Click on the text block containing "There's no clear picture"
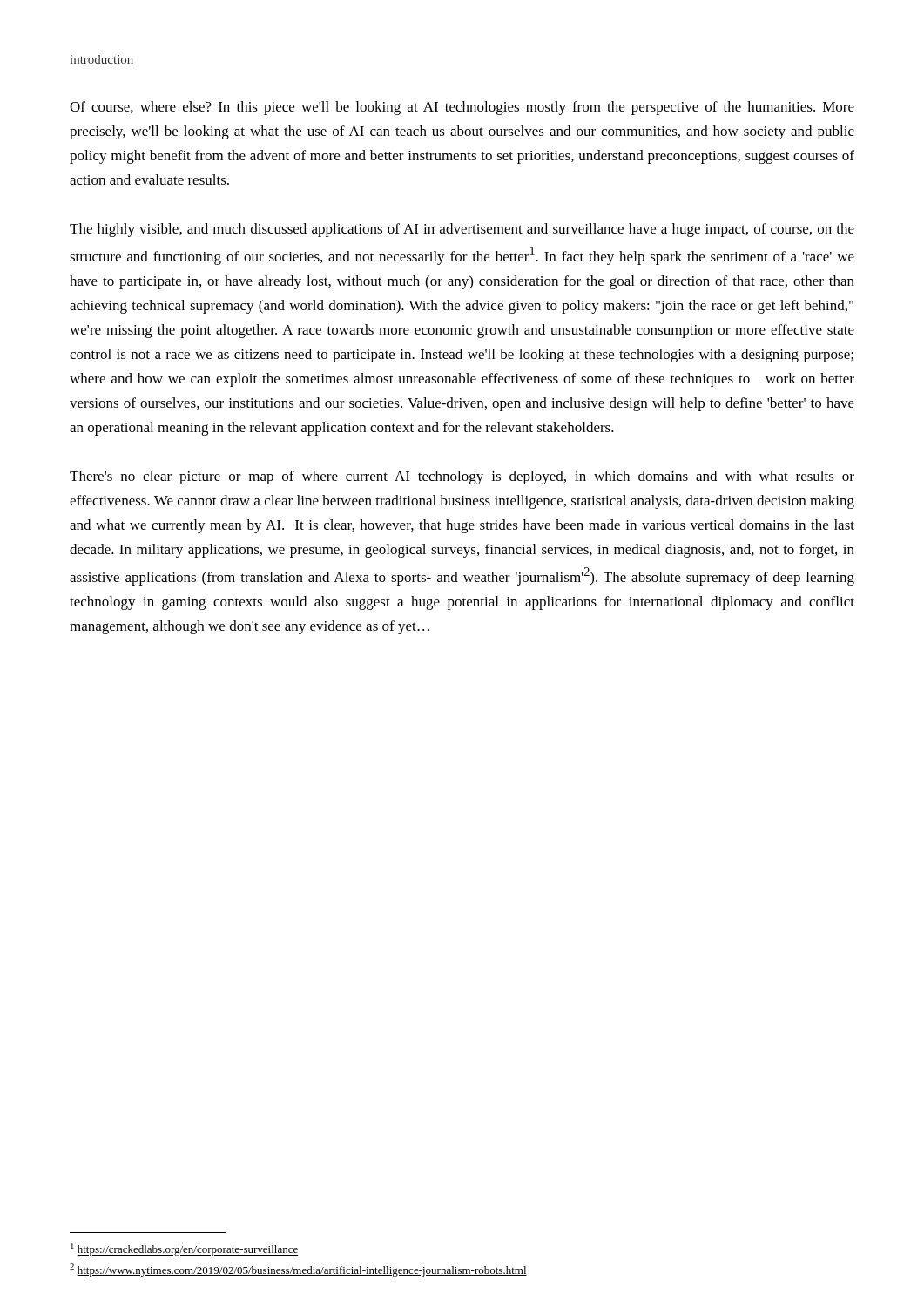924x1307 pixels. 462,551
